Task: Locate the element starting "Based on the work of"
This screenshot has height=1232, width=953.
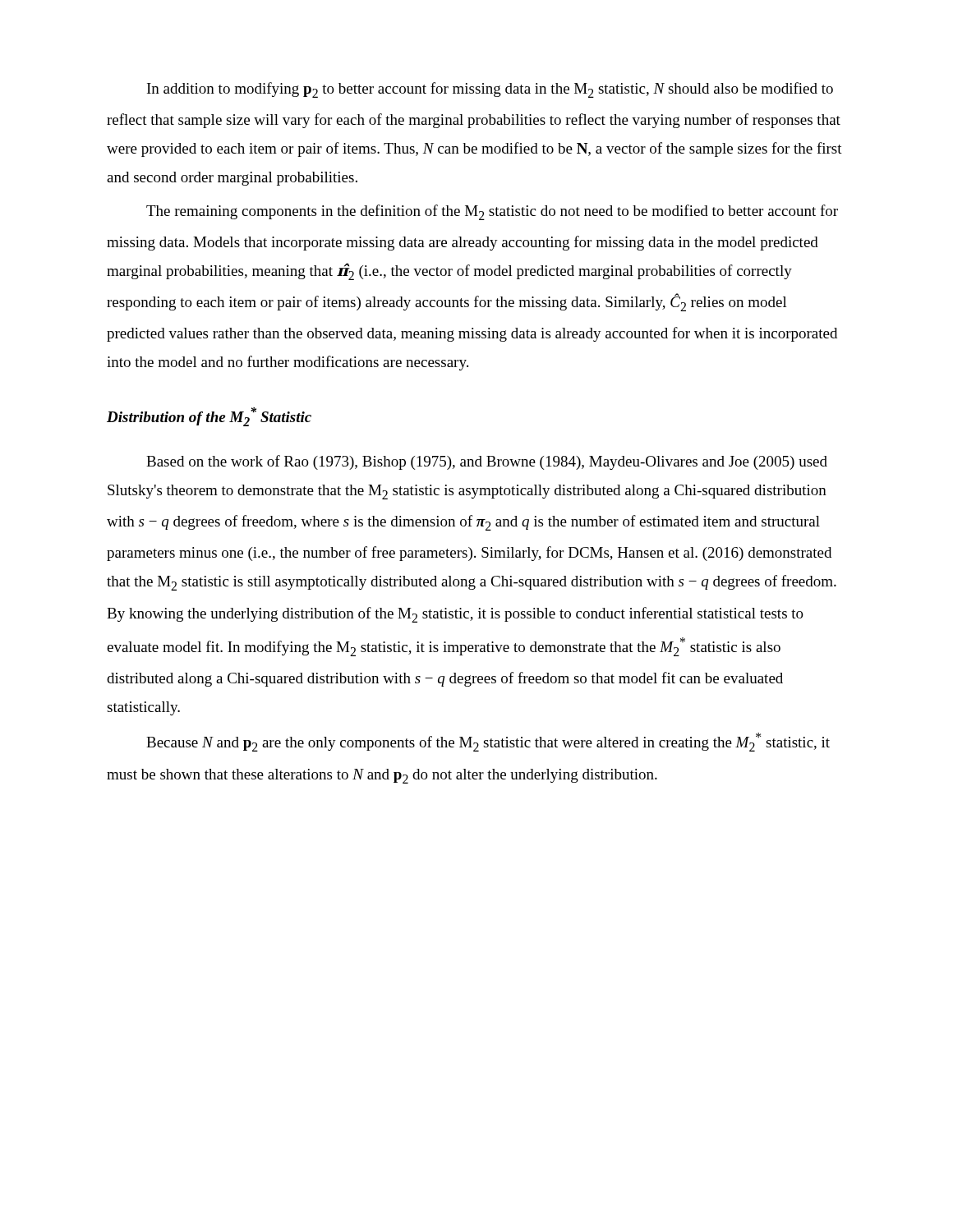Action: tap(476, 584)
